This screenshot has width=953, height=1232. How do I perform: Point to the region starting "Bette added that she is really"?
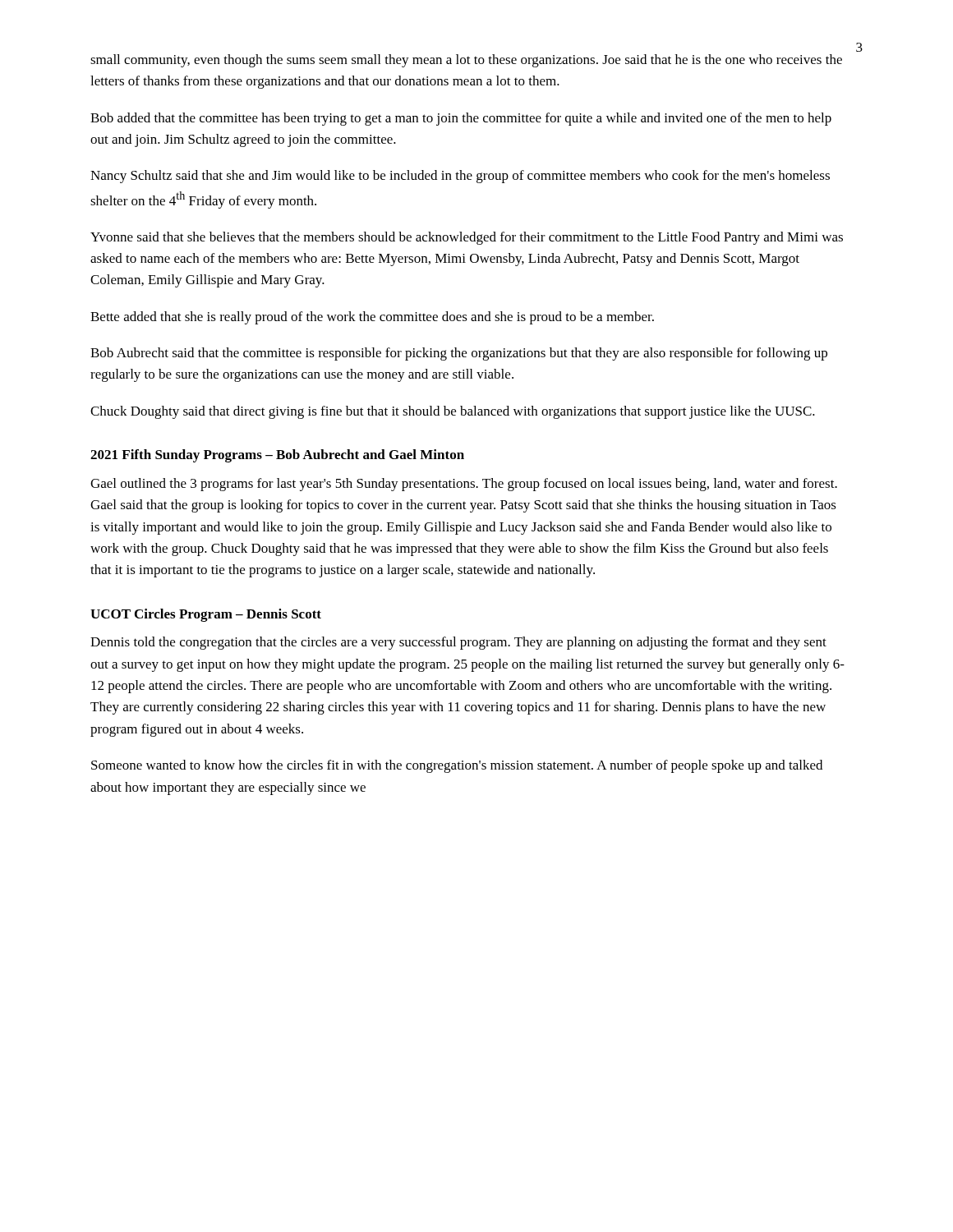(468, 317)
